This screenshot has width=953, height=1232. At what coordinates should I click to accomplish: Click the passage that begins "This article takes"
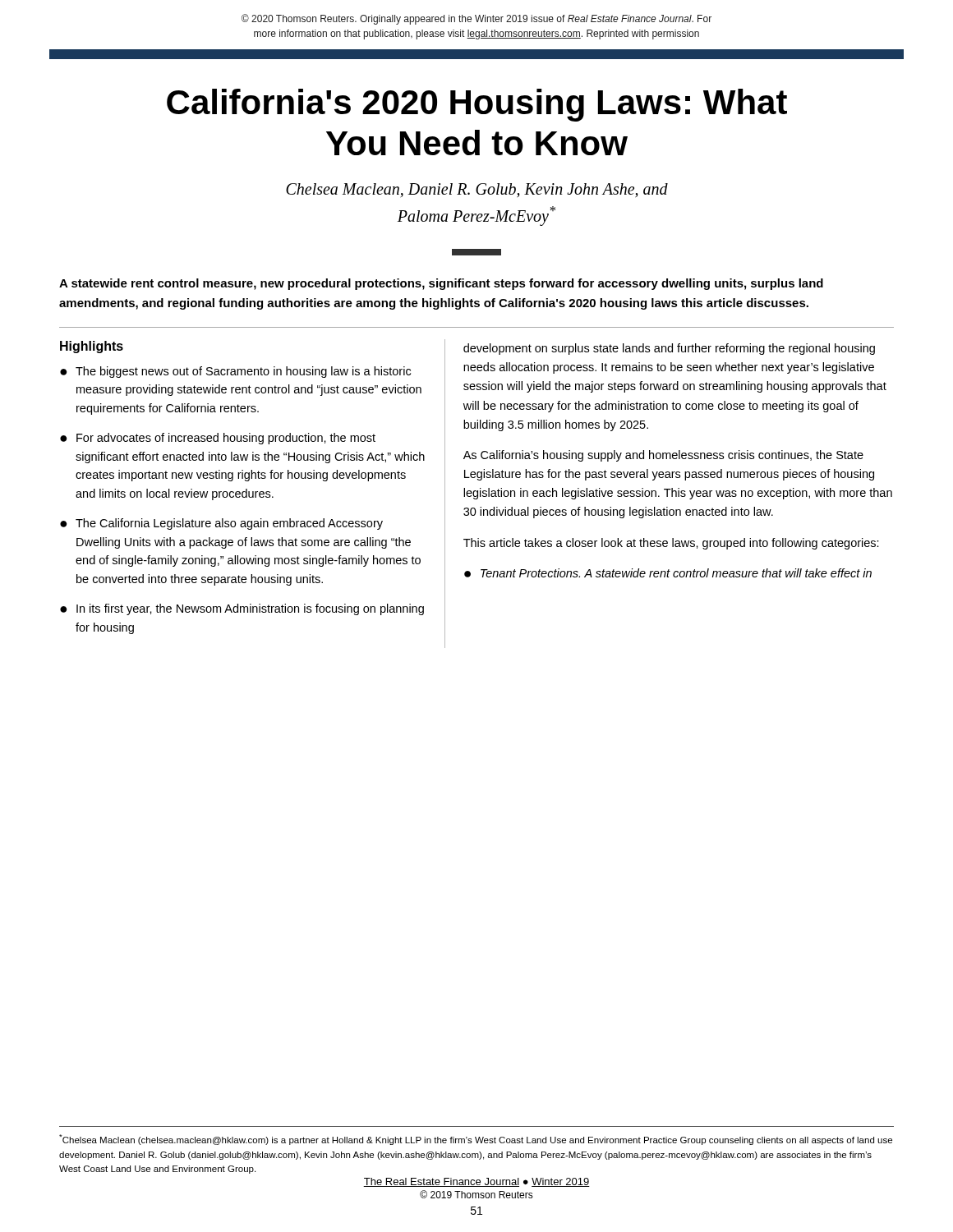(x=671, y=543)
